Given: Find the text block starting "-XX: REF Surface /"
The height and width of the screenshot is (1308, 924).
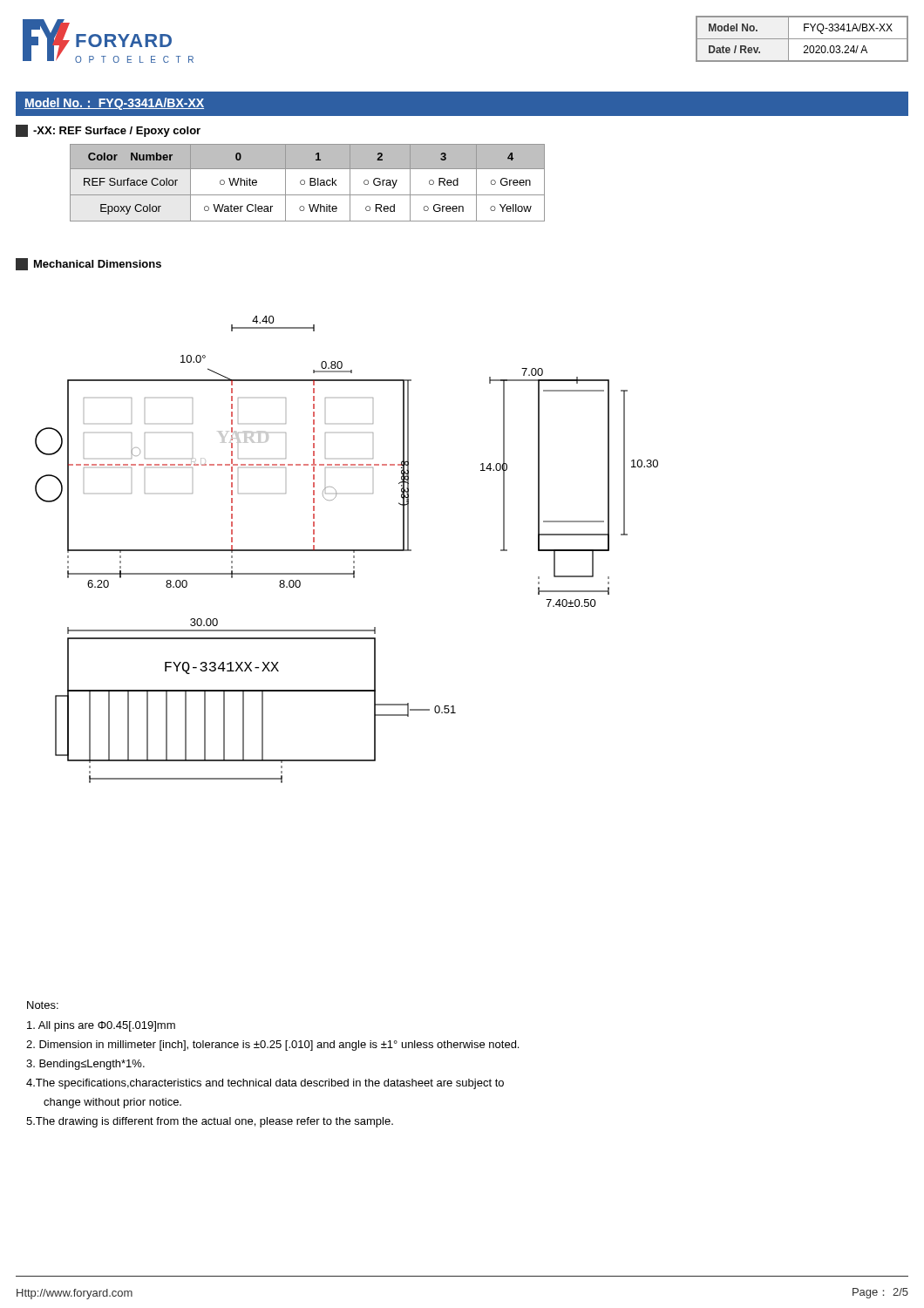Looking at the screenshot, I should pos(108,130).
